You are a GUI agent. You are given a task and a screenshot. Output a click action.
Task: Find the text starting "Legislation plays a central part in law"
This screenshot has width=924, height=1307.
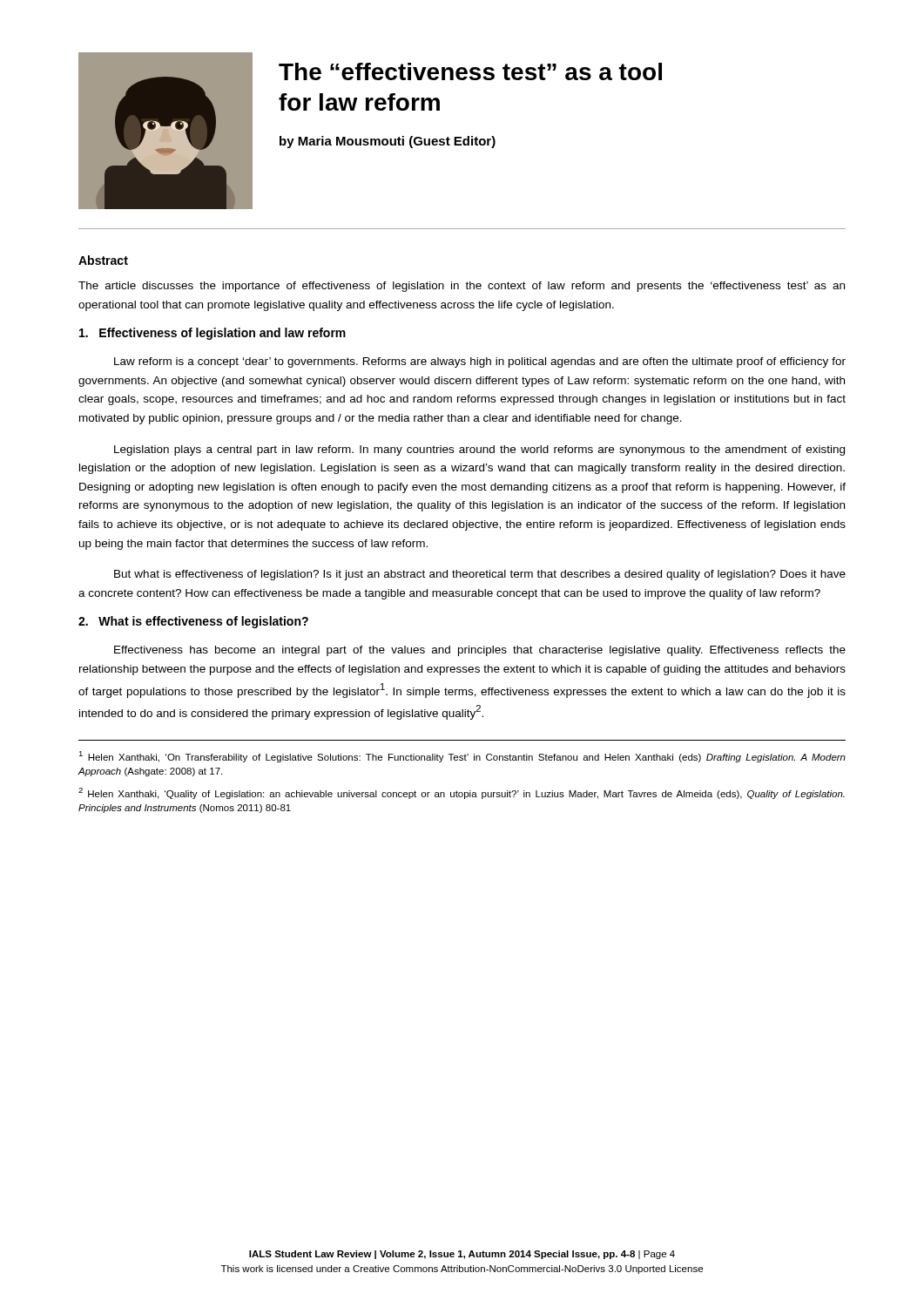pos(462,496)
